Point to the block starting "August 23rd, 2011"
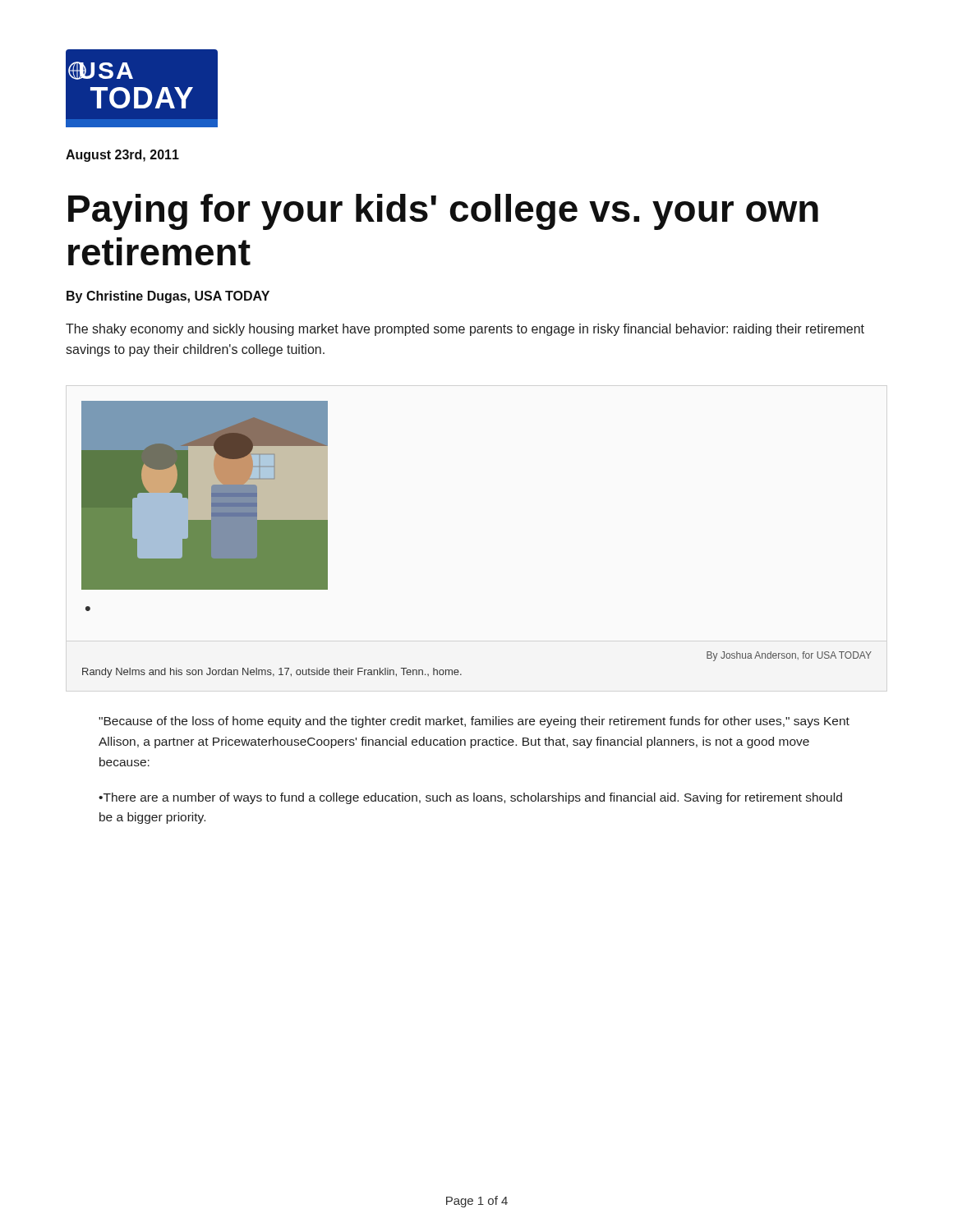953x1232 pixels. point(122,155)
